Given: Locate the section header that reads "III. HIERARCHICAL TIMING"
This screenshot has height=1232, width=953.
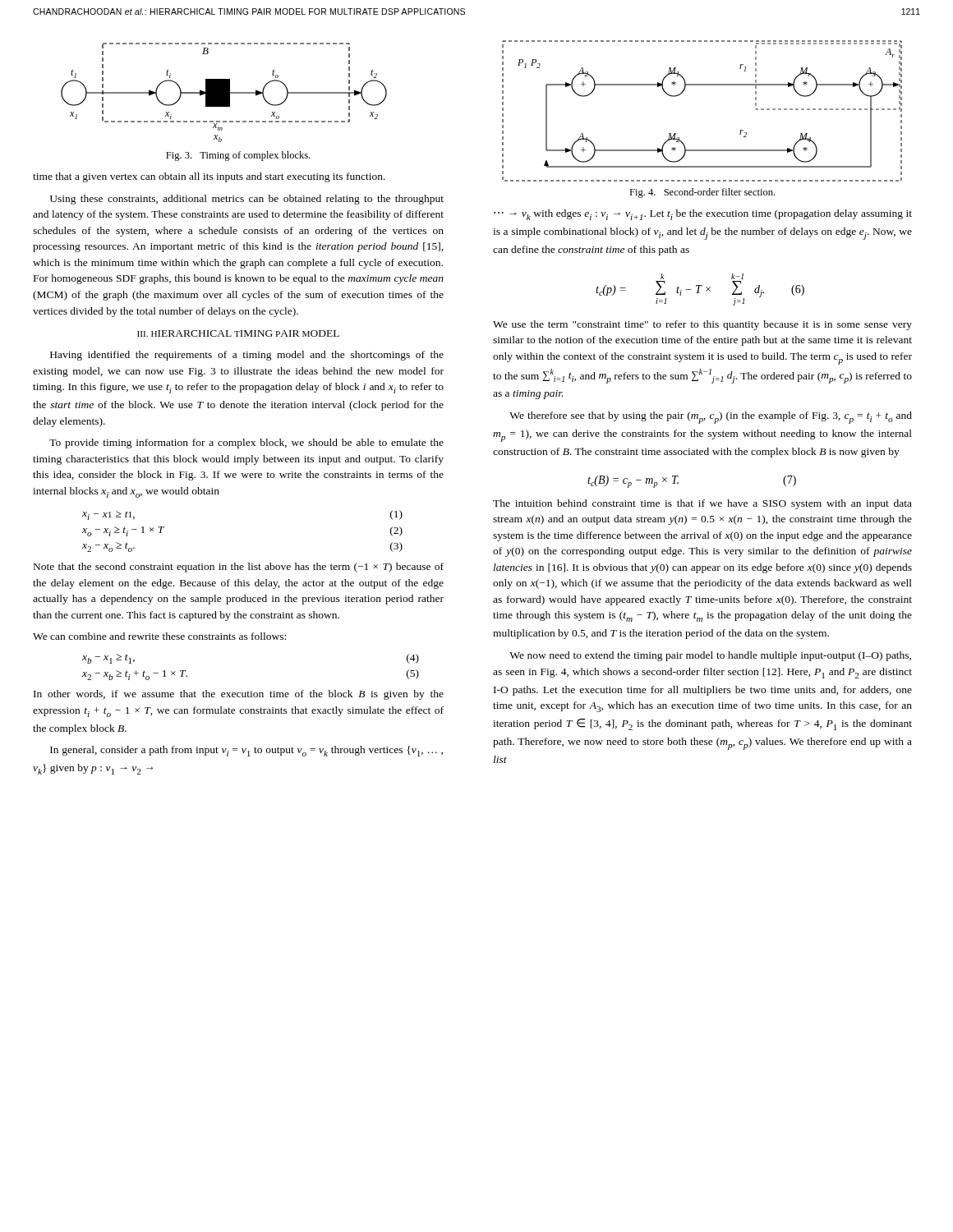Looking at the screenshot, I should [238, 333].
